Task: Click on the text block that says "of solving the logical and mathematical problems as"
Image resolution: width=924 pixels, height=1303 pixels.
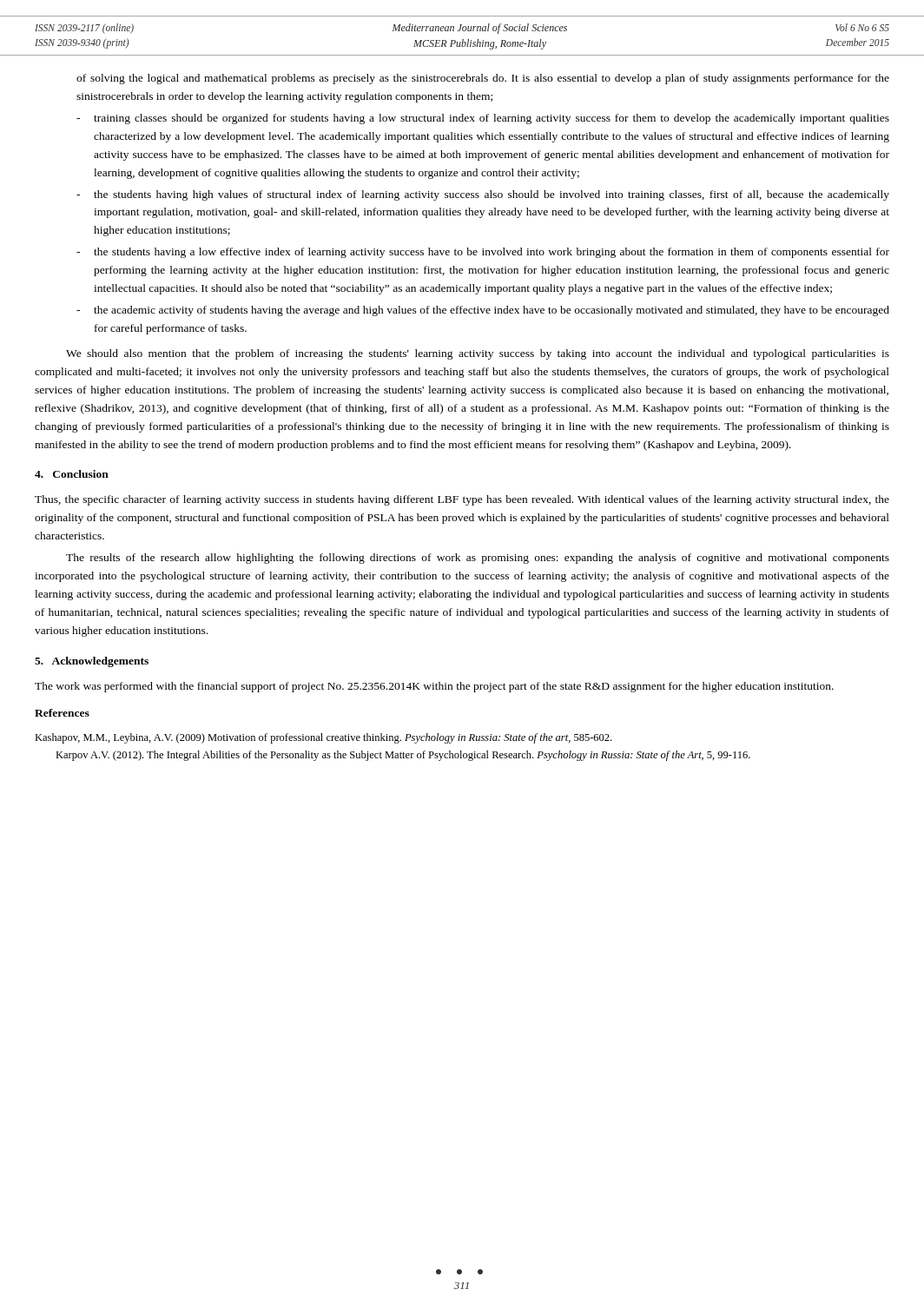Action: point(483,87)
